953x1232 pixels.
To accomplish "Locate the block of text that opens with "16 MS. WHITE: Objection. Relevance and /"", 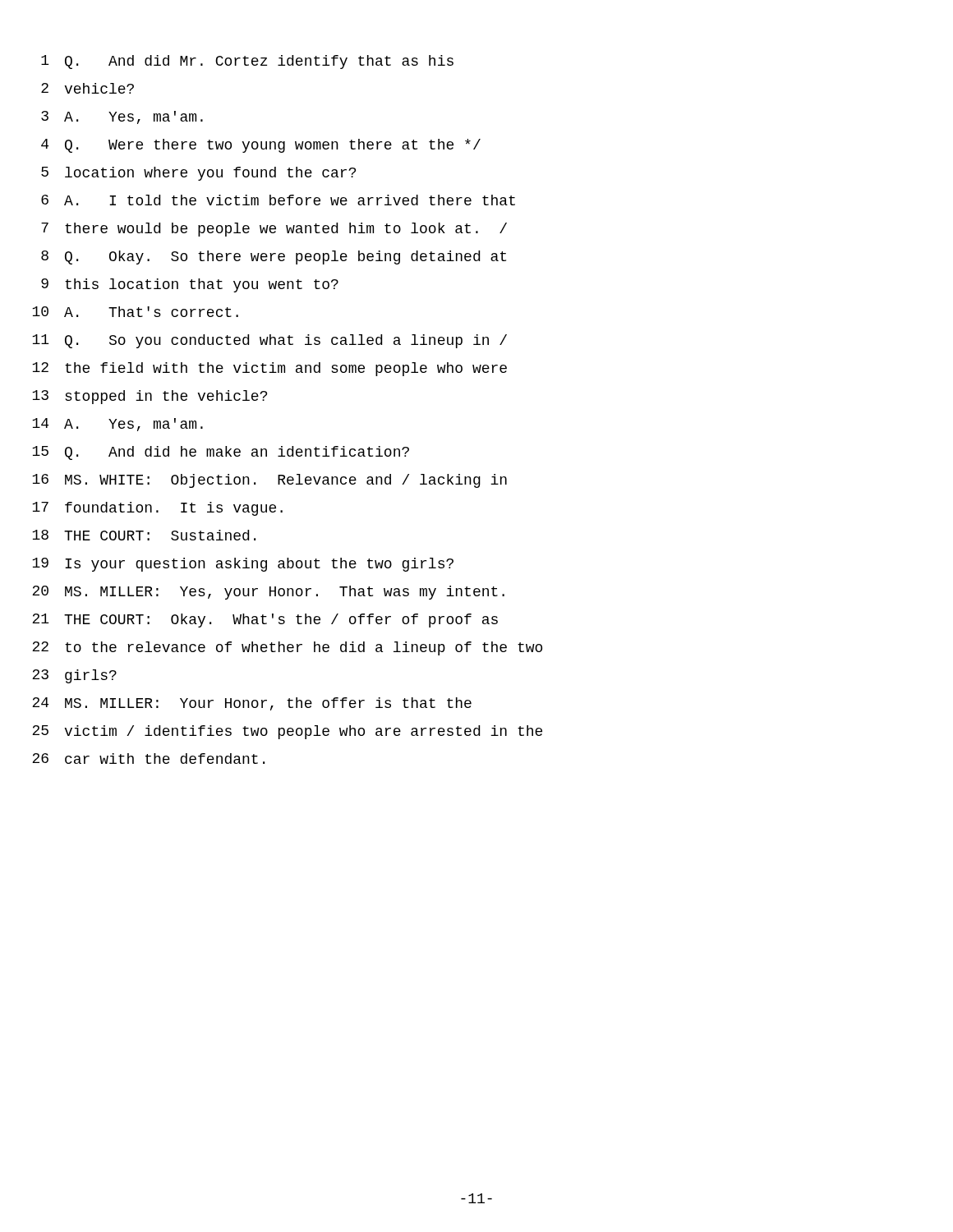I will pyautogui.click(x=476, y=481).
